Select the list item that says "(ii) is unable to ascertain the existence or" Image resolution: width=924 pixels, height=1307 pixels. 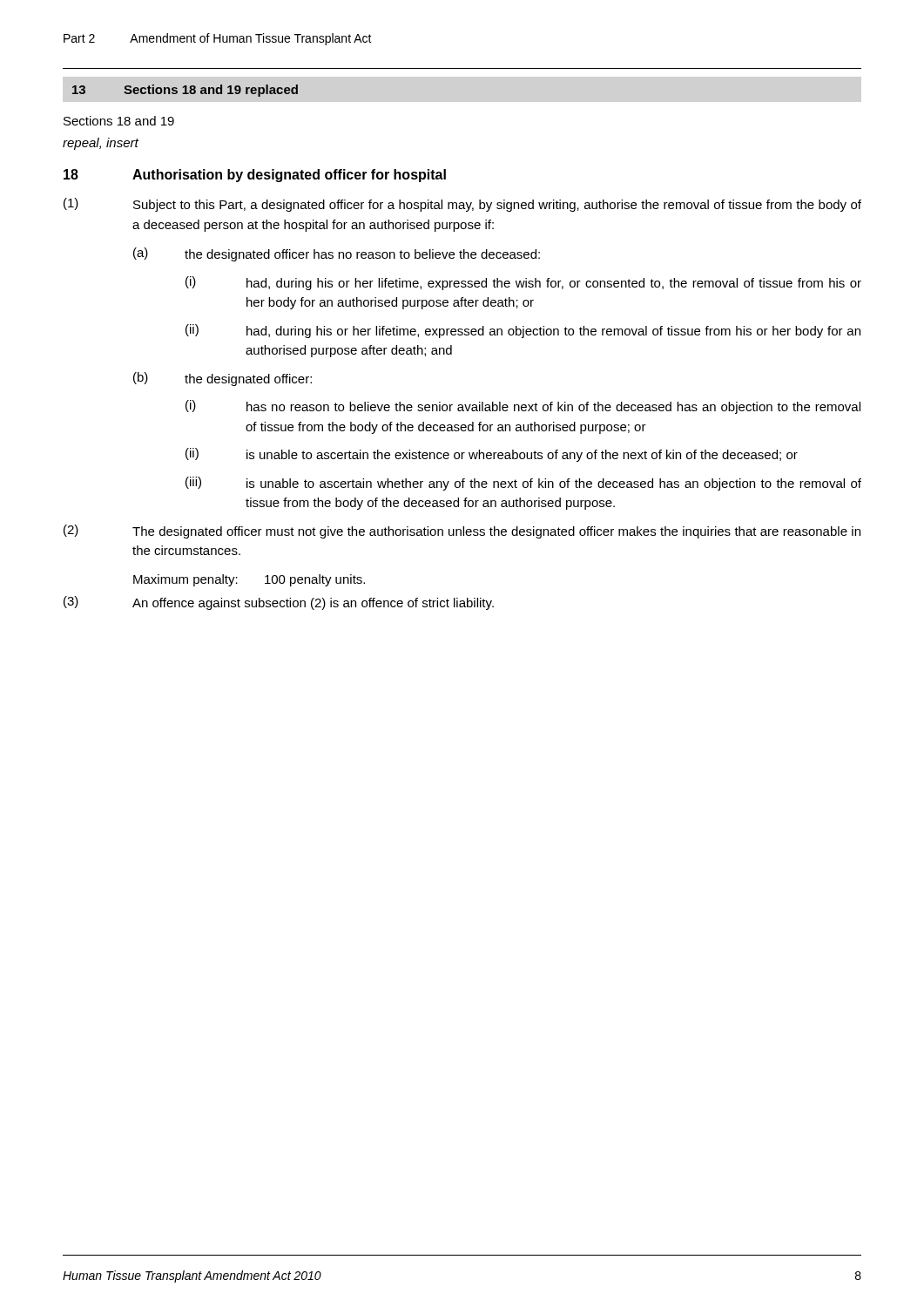pos(523,455)
